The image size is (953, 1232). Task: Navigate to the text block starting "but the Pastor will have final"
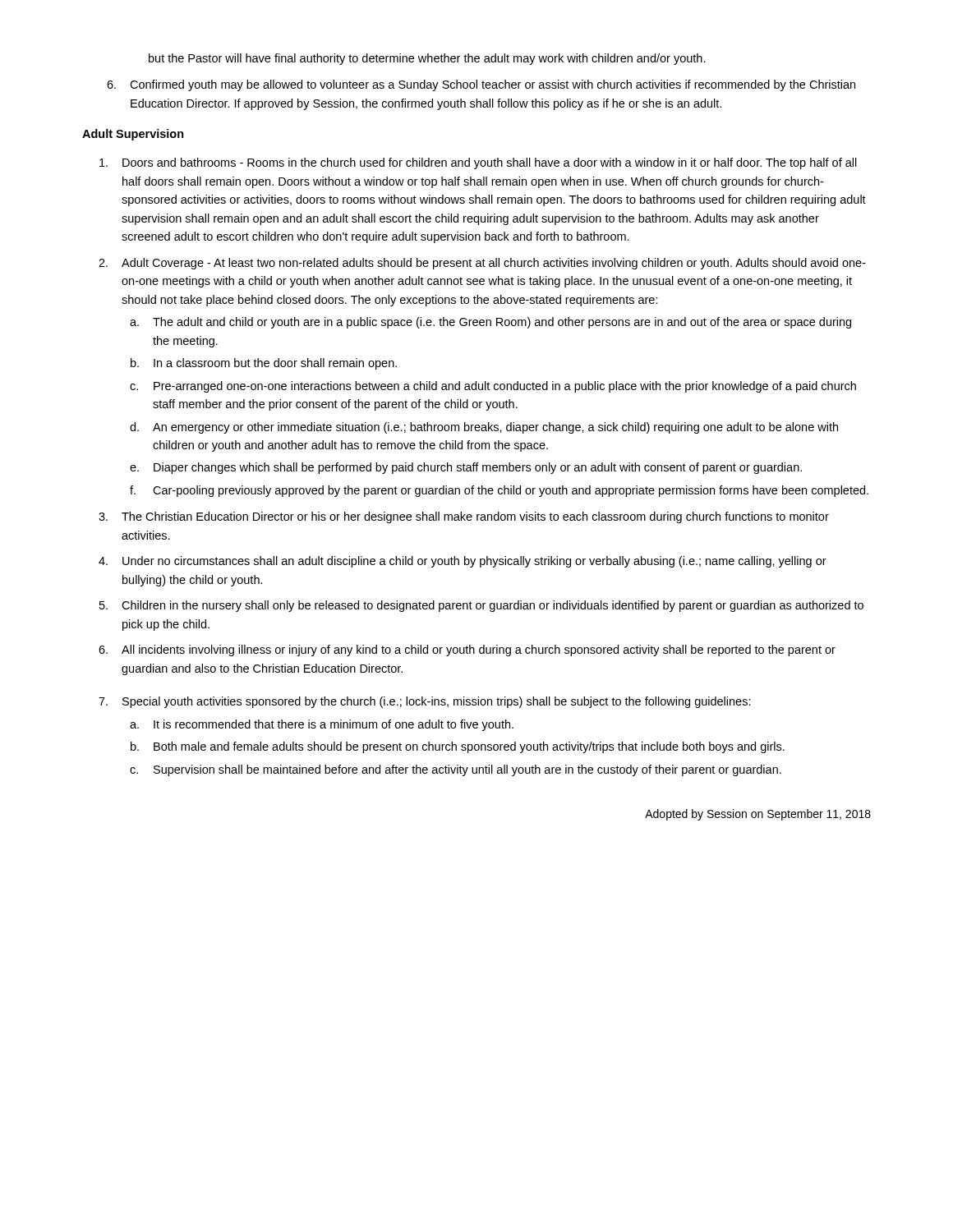point(427,58)
